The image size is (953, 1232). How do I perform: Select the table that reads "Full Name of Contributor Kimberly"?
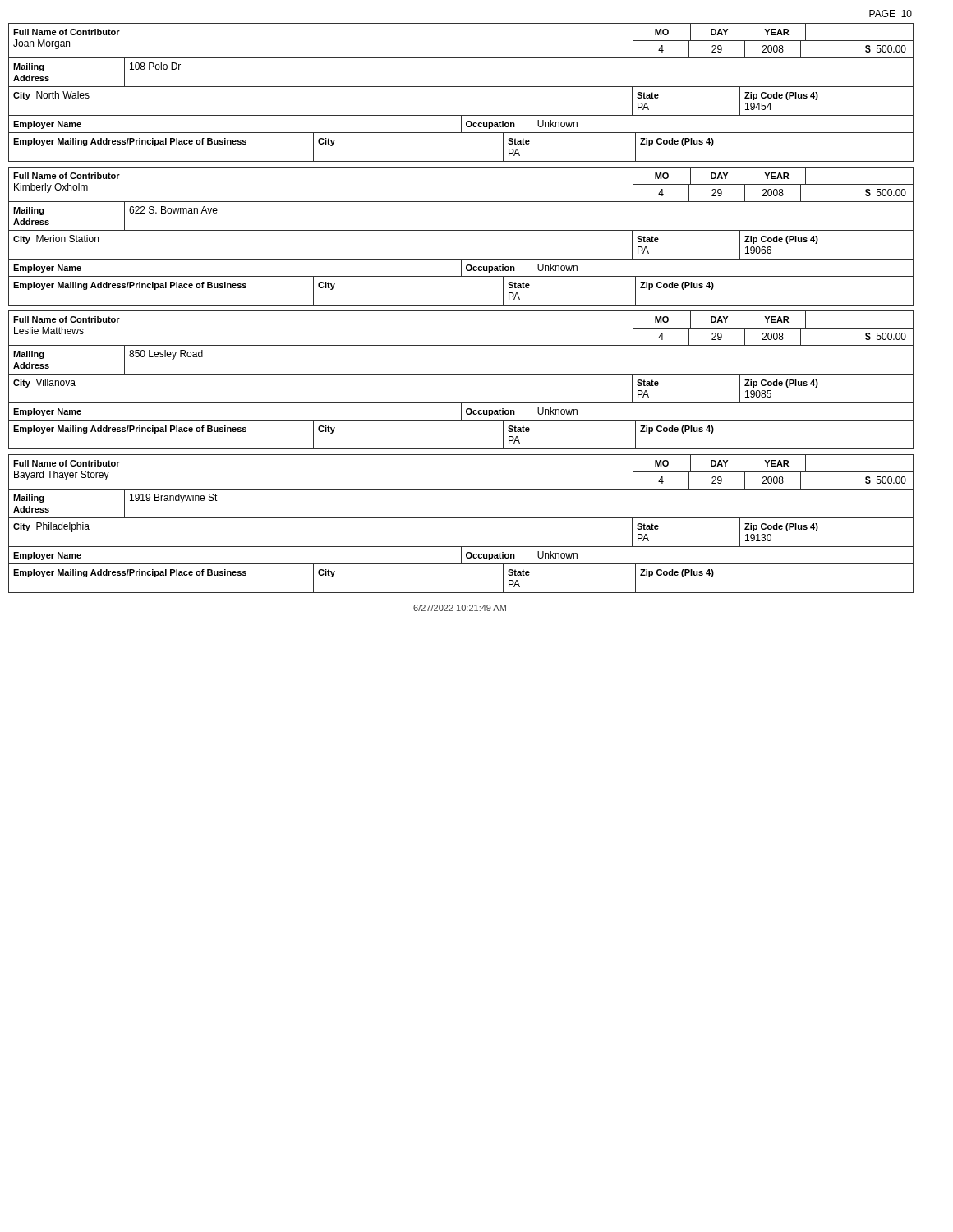[x=461, y=236]
